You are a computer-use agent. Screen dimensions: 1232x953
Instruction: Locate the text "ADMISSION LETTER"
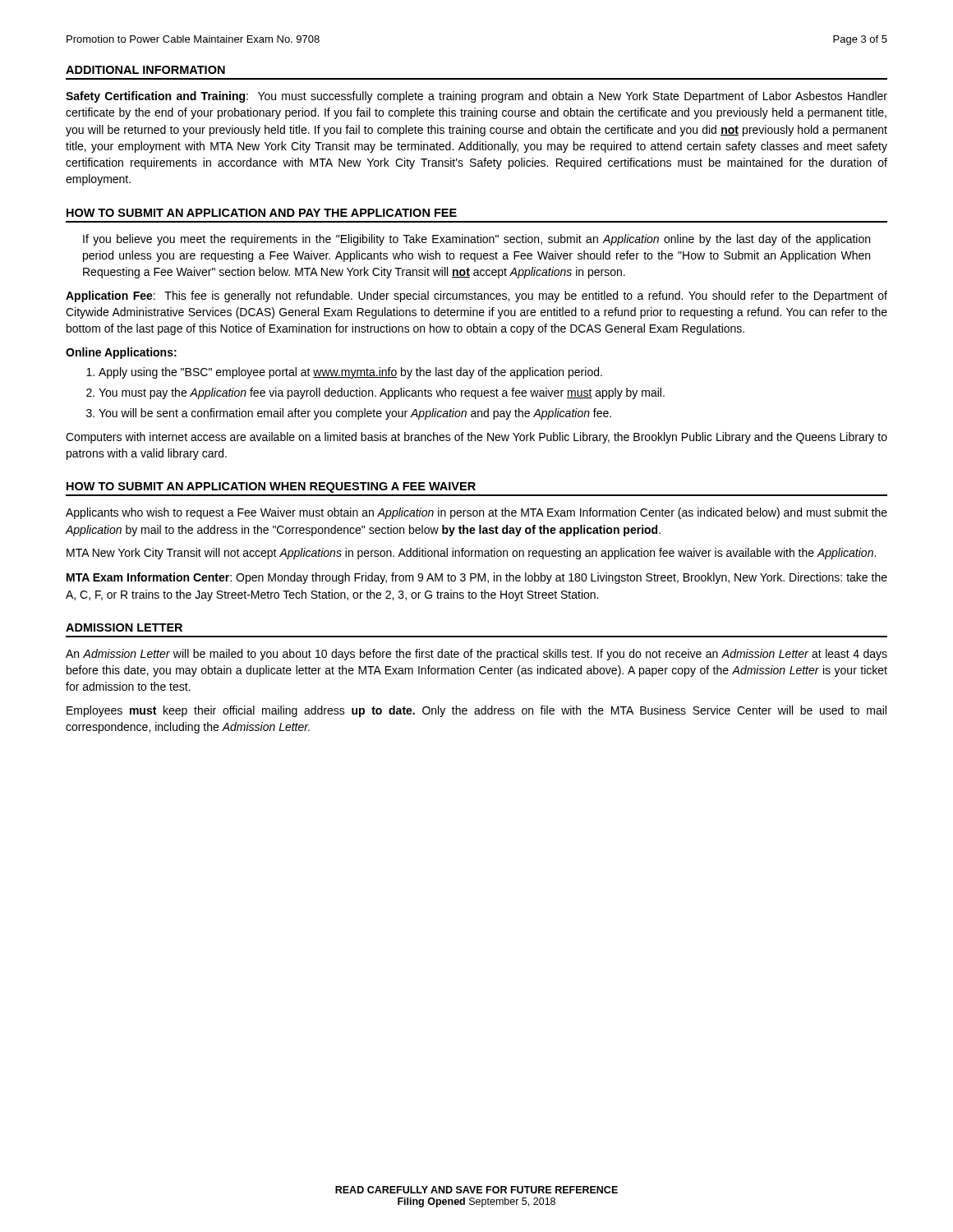coord(124,627)
